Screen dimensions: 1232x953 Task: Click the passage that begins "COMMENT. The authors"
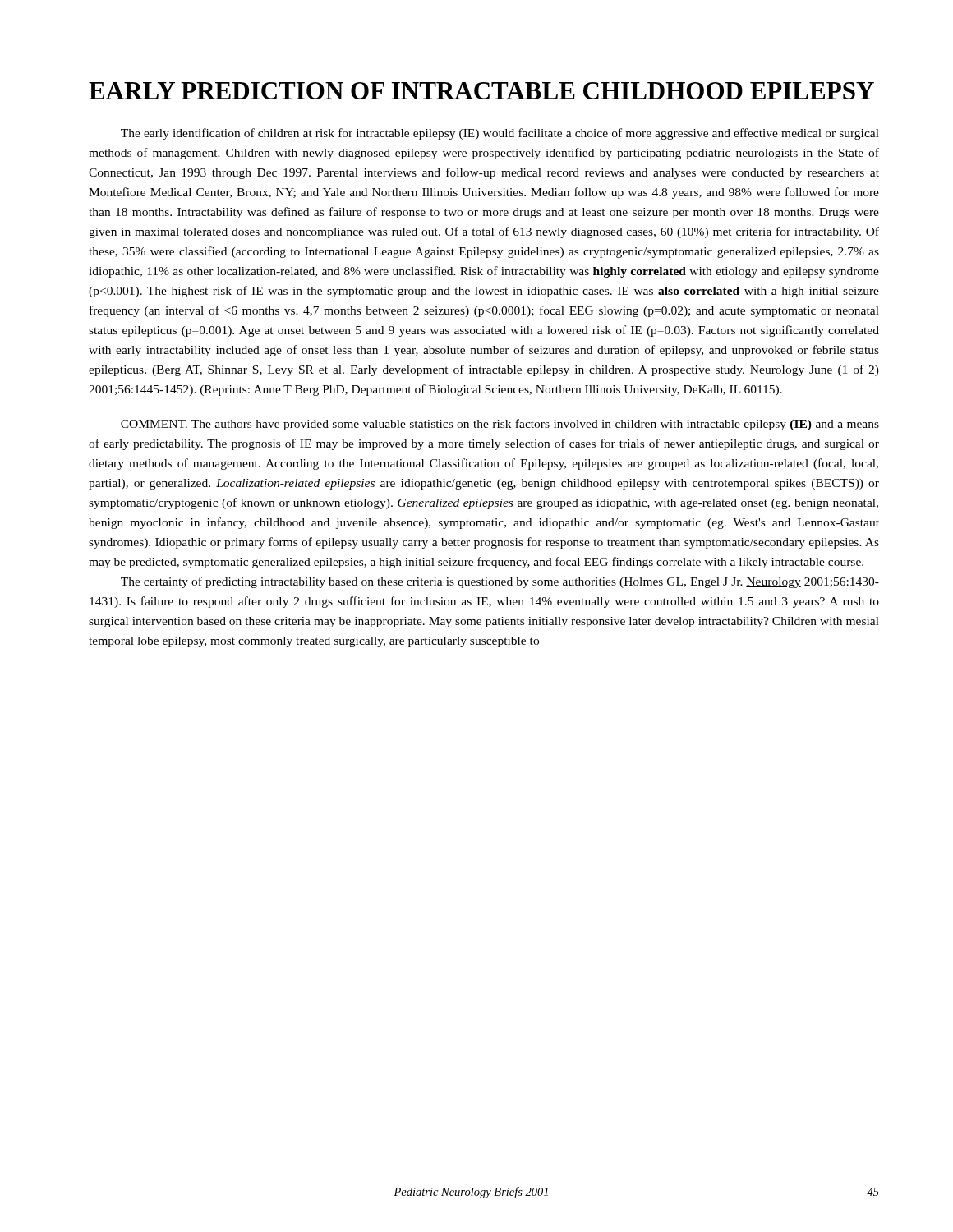(x=484, y=532)
